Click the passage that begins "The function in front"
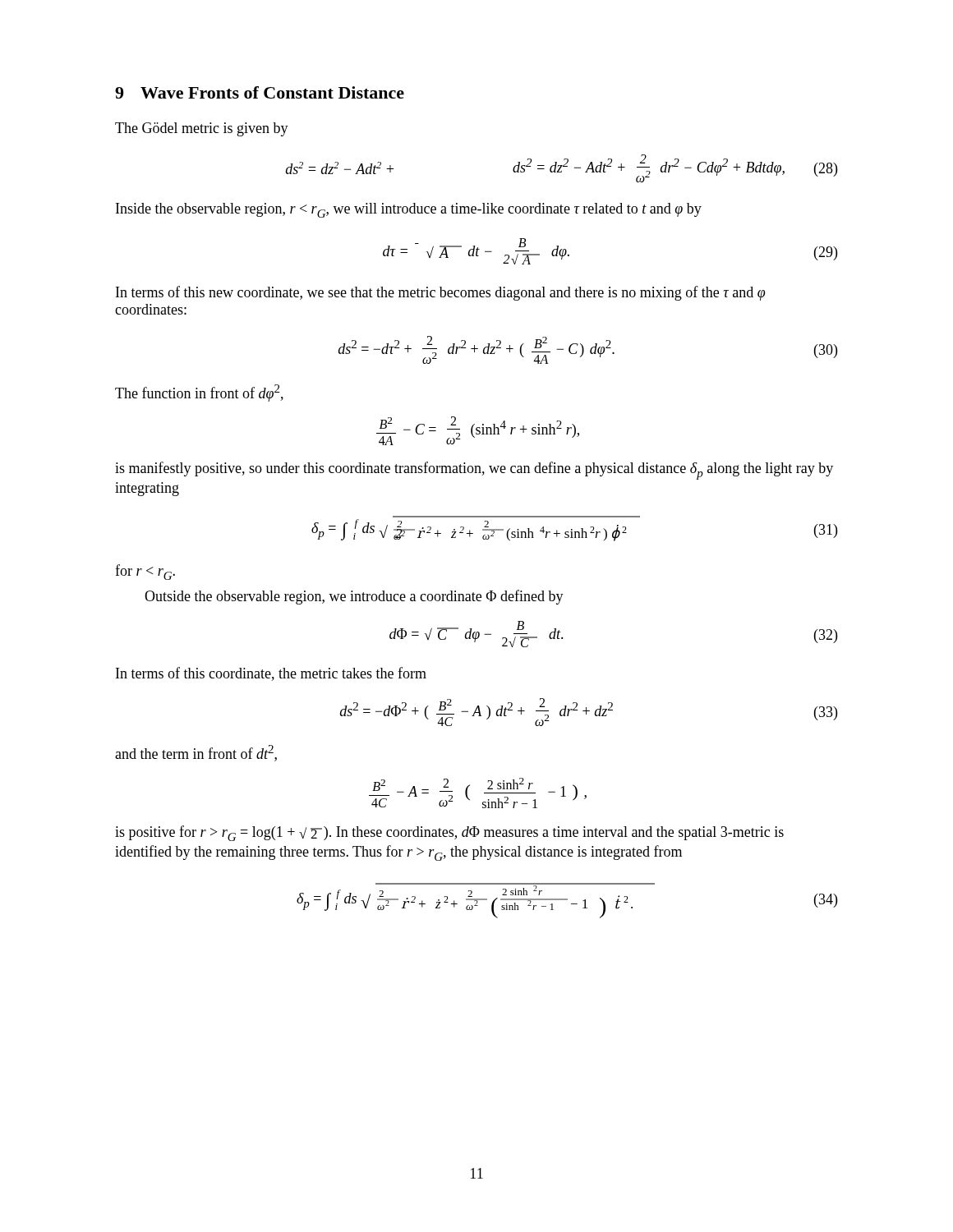Screen dimensions: 1232x953 point(199,392)
